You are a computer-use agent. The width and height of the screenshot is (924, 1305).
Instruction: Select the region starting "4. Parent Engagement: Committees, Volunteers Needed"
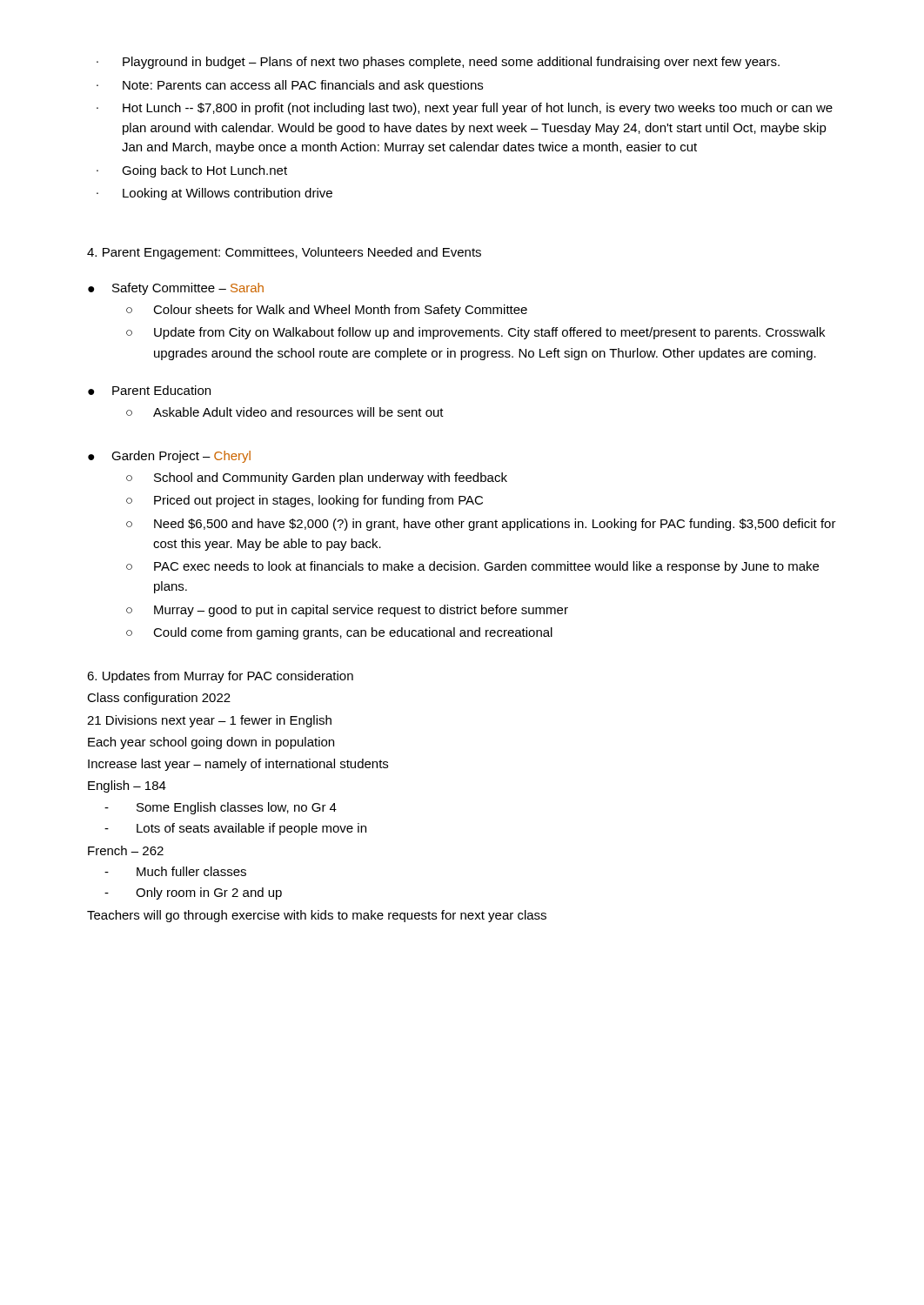[284, 251]
